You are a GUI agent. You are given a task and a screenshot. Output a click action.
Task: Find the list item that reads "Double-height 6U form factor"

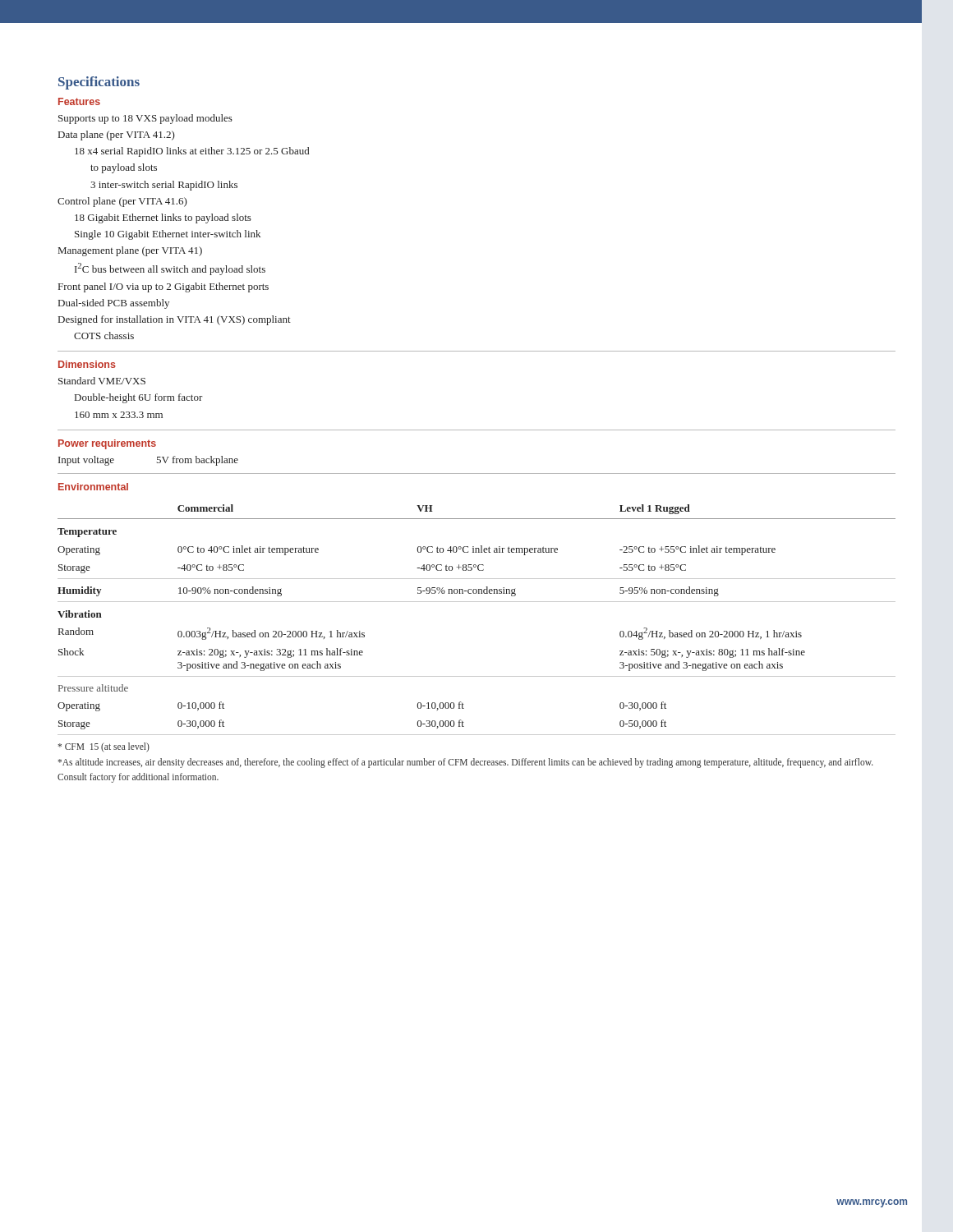click(138, 397)
